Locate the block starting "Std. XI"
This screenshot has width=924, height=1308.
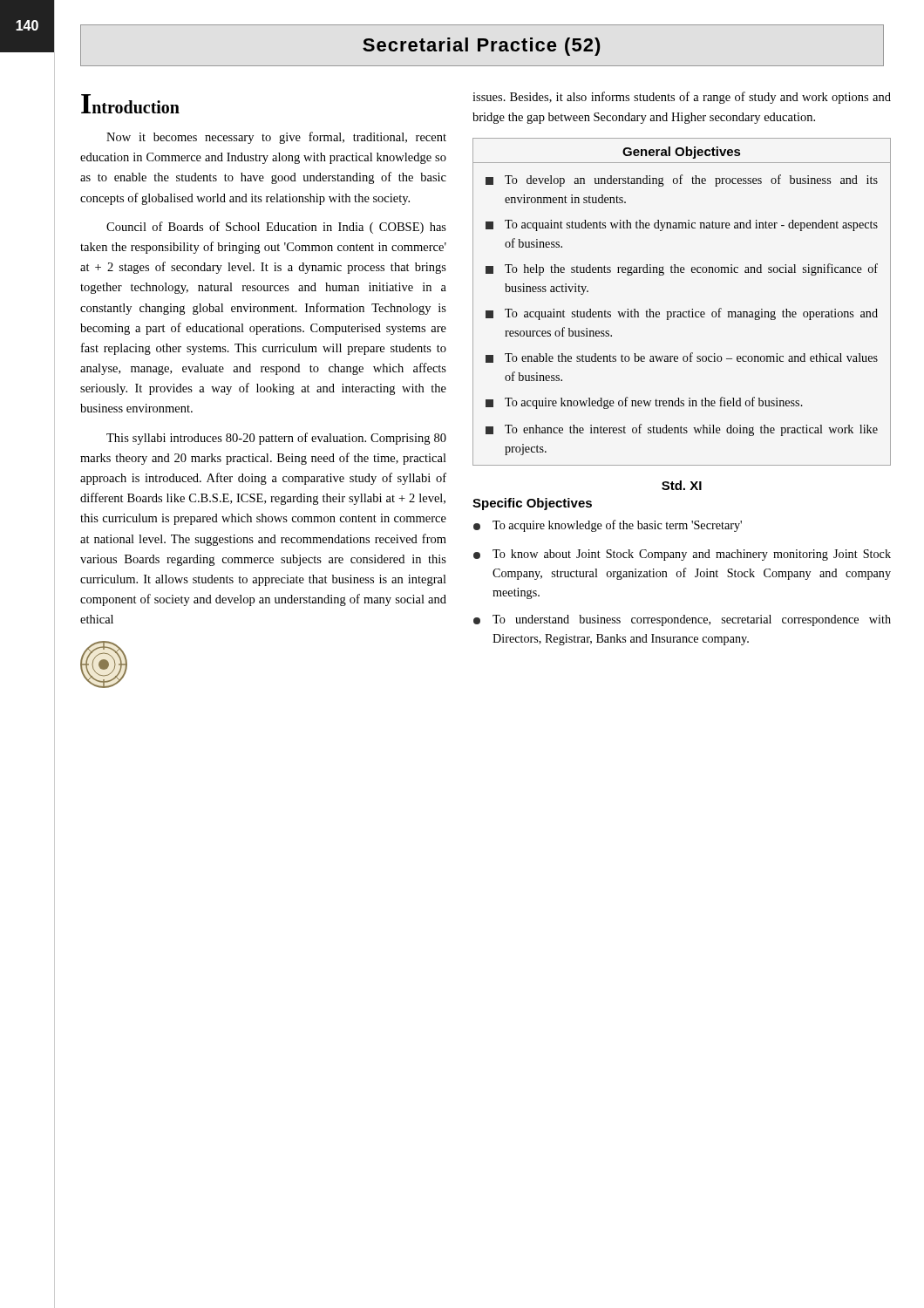tap(682, 486)
